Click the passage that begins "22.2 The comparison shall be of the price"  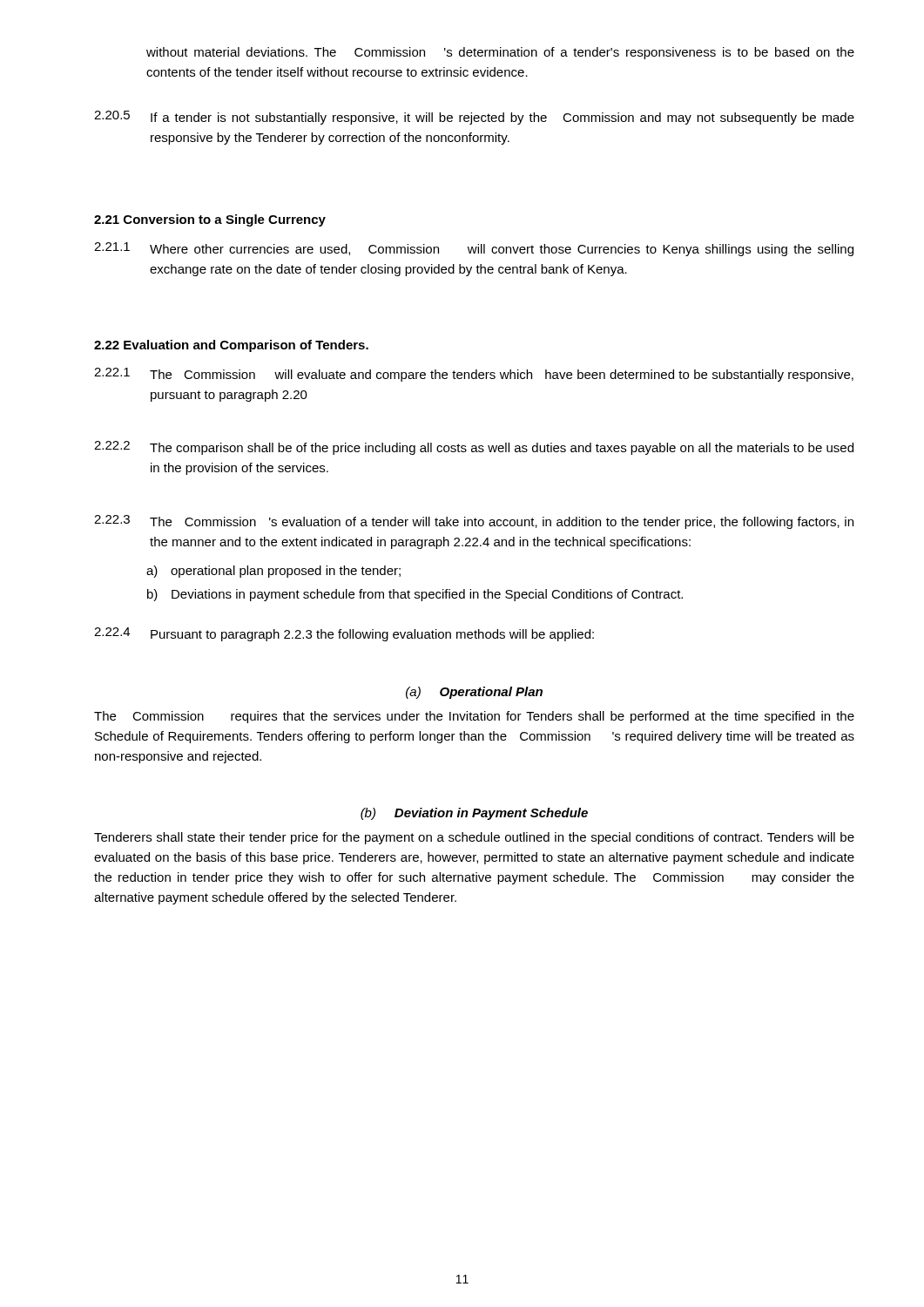474,458
